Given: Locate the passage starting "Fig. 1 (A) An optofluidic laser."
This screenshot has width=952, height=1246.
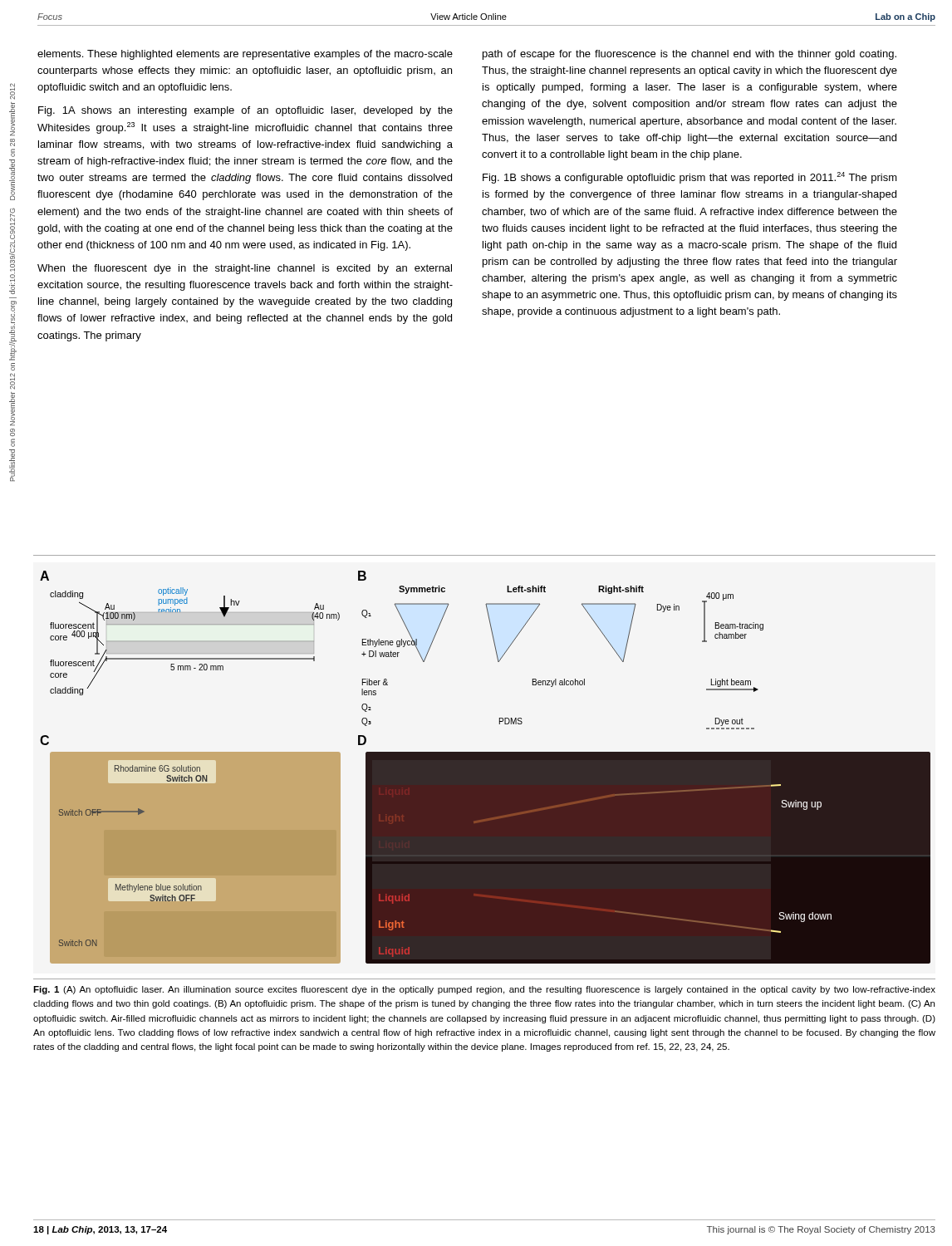Looking at the screenshot, I should [x=484, y=1019].
